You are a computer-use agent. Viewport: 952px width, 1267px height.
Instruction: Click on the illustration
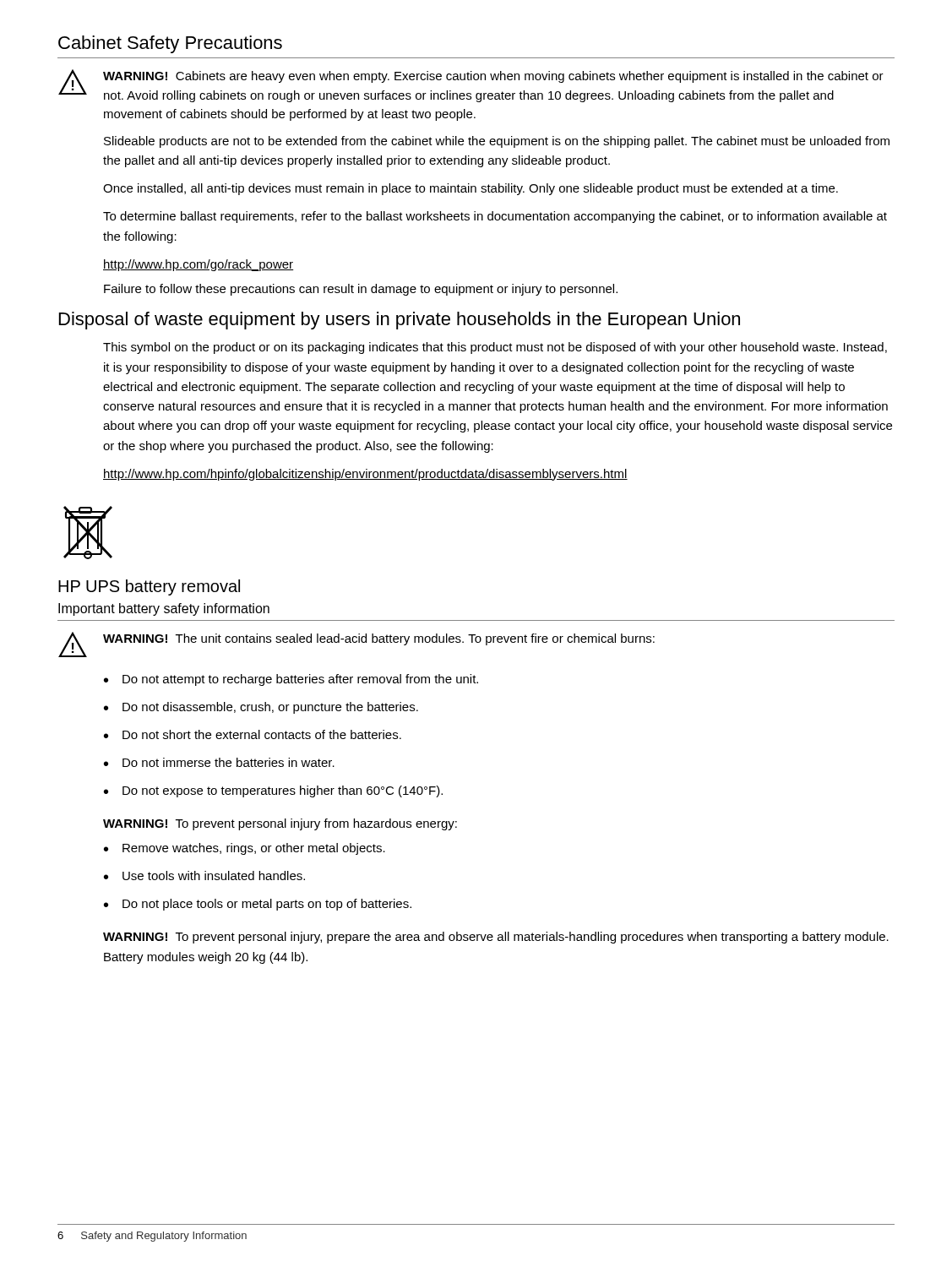[476, 530]
